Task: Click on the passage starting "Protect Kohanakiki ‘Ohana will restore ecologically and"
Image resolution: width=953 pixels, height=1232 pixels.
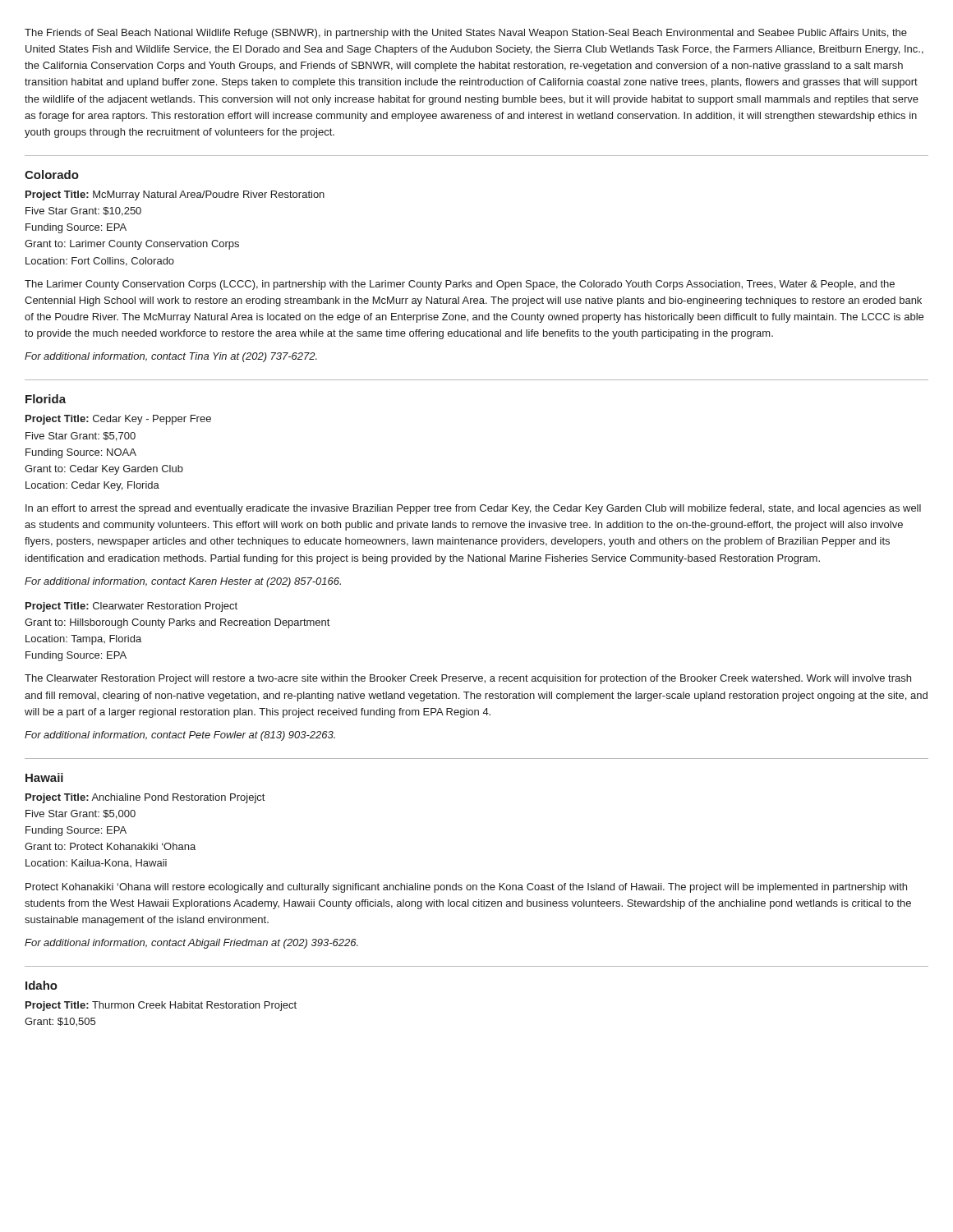Action: pos(468,903)
